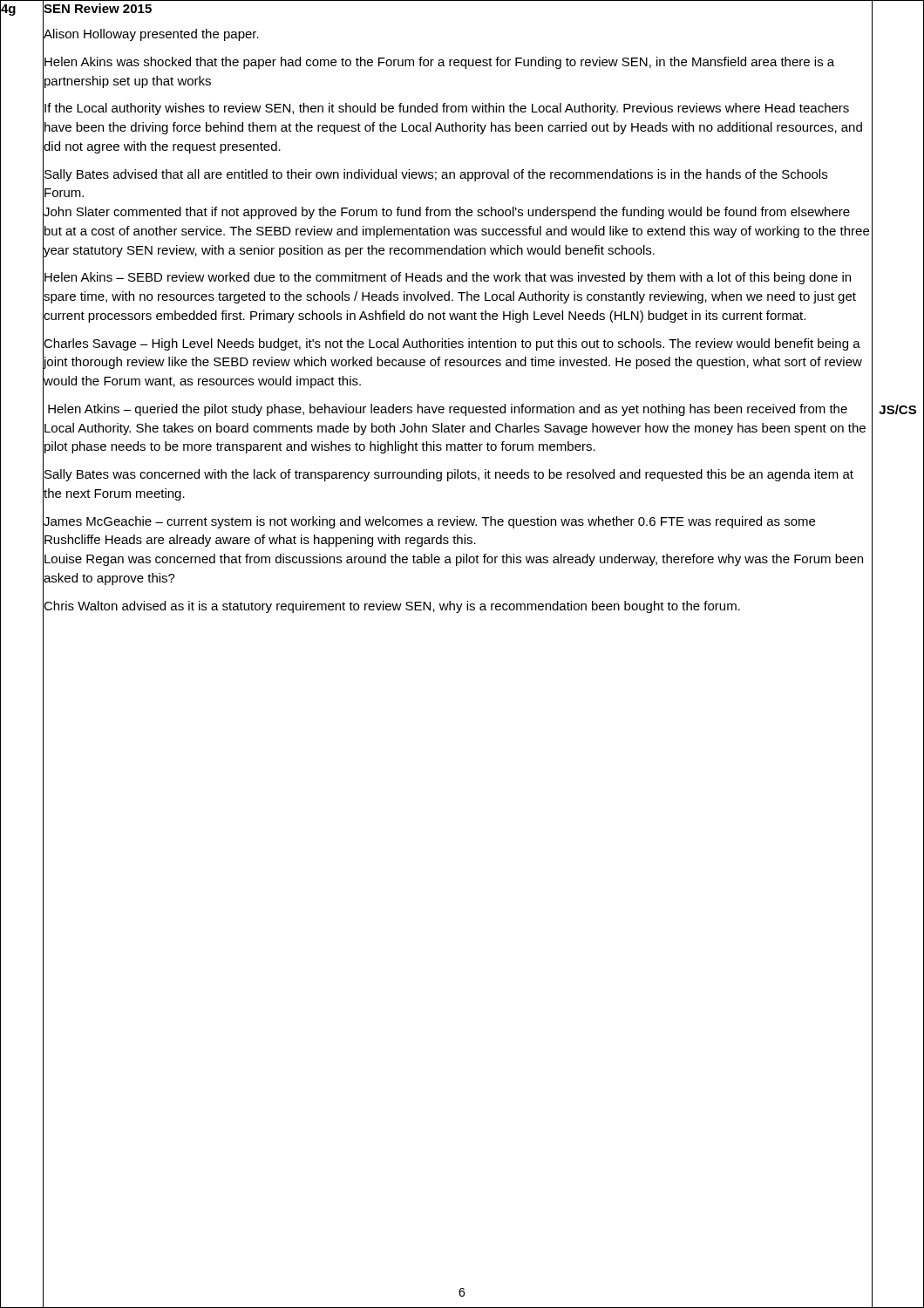Click on the element starting "Helen Akins was shocked that the"
This screenshot has width=924, height=1308.
click(439, 71)
